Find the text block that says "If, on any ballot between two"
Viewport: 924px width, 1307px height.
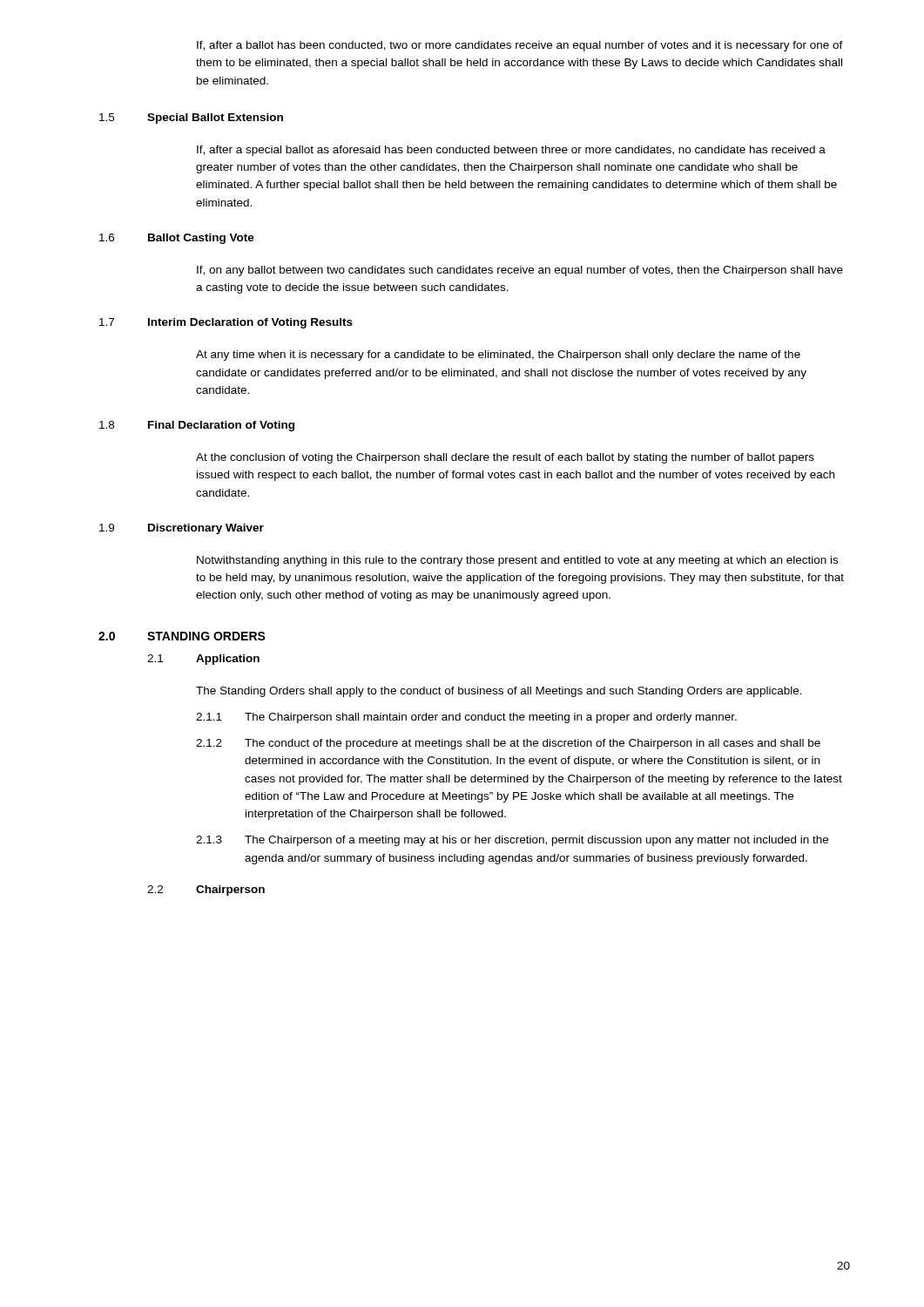(519, 278)
